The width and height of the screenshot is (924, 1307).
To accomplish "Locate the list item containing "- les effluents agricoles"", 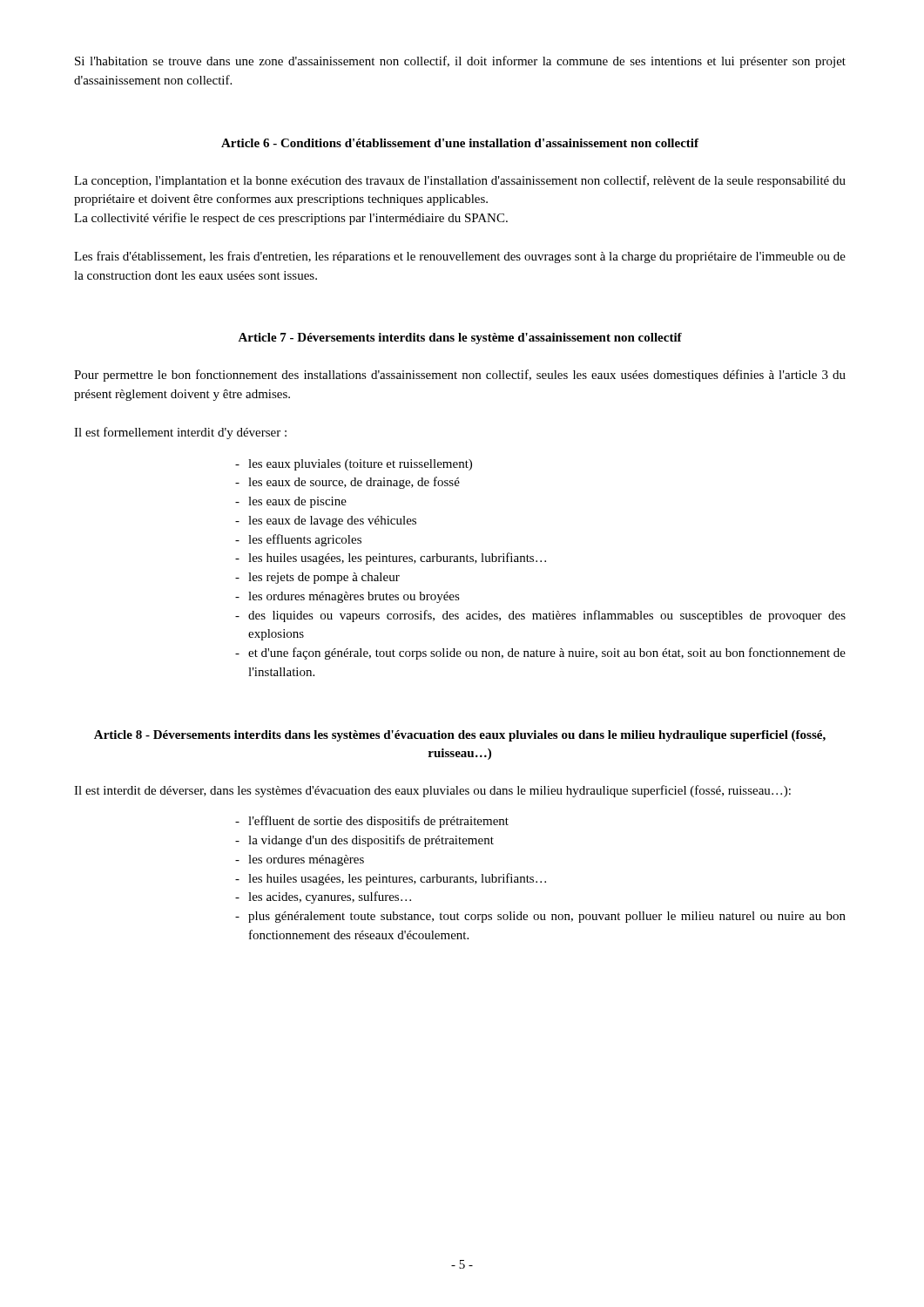I will coord(298,540).
